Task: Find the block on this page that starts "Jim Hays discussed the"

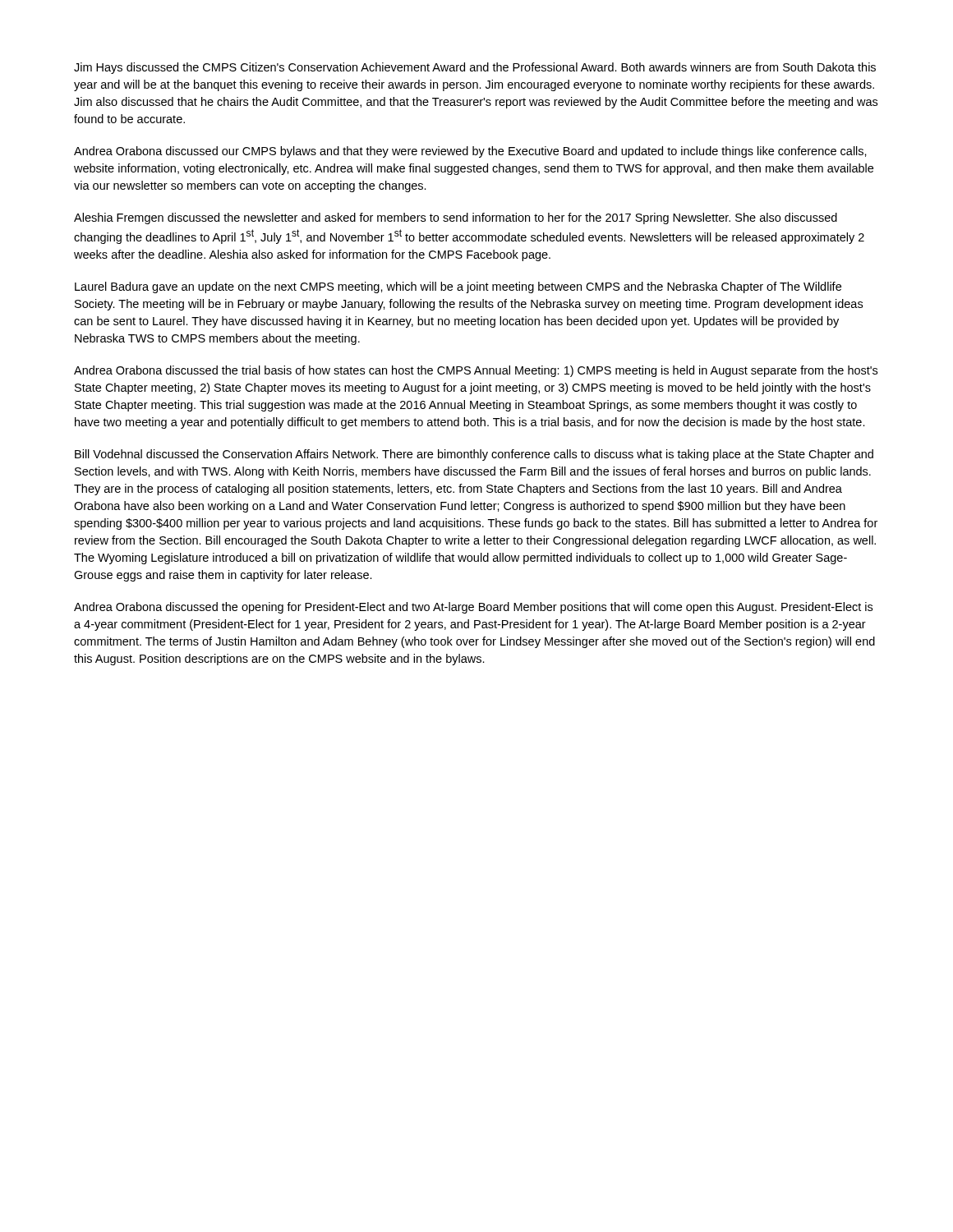Action: click(476, 93)
